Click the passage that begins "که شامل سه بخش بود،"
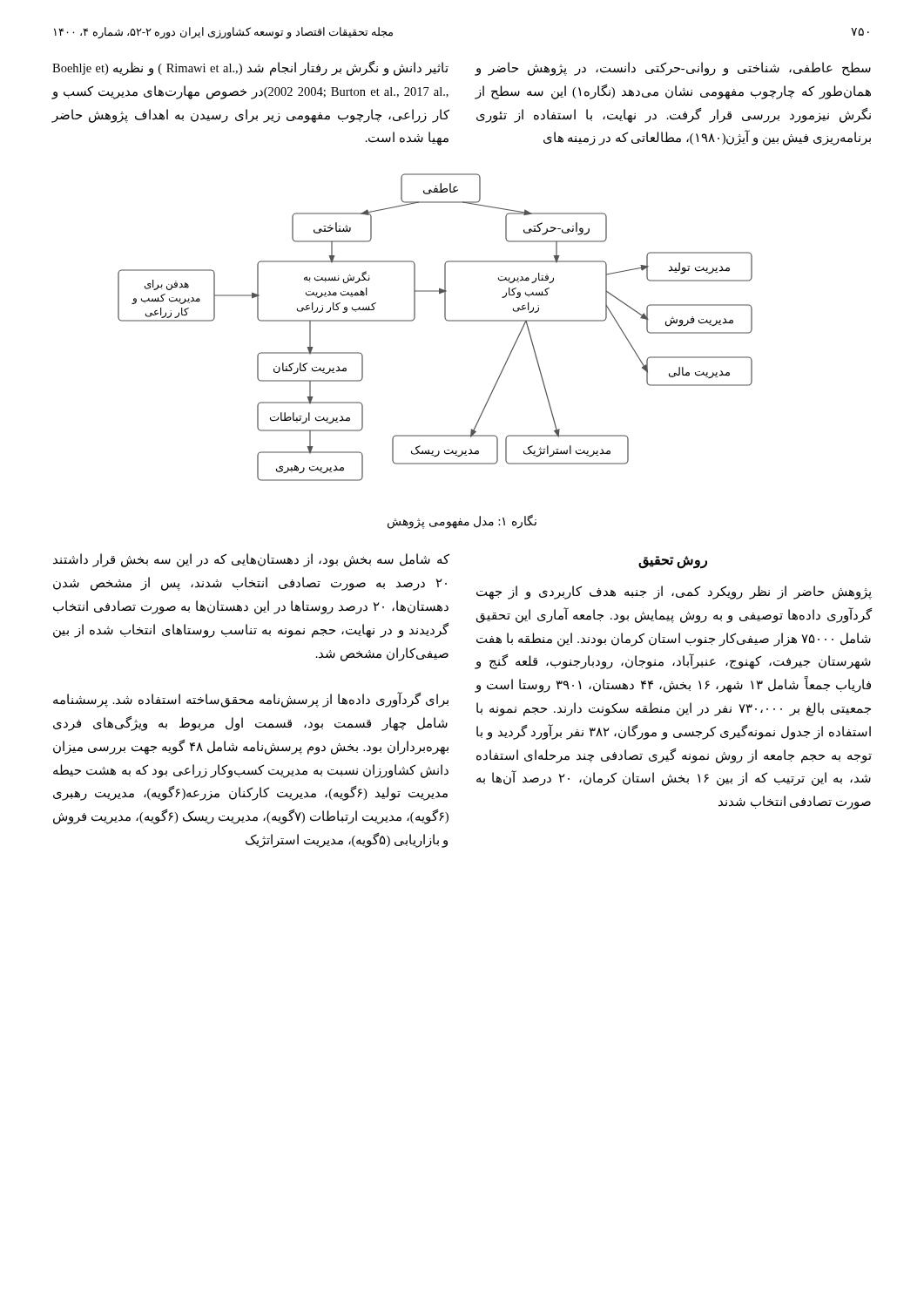This screenshot has height=1307, width=924. click(251, 700)
